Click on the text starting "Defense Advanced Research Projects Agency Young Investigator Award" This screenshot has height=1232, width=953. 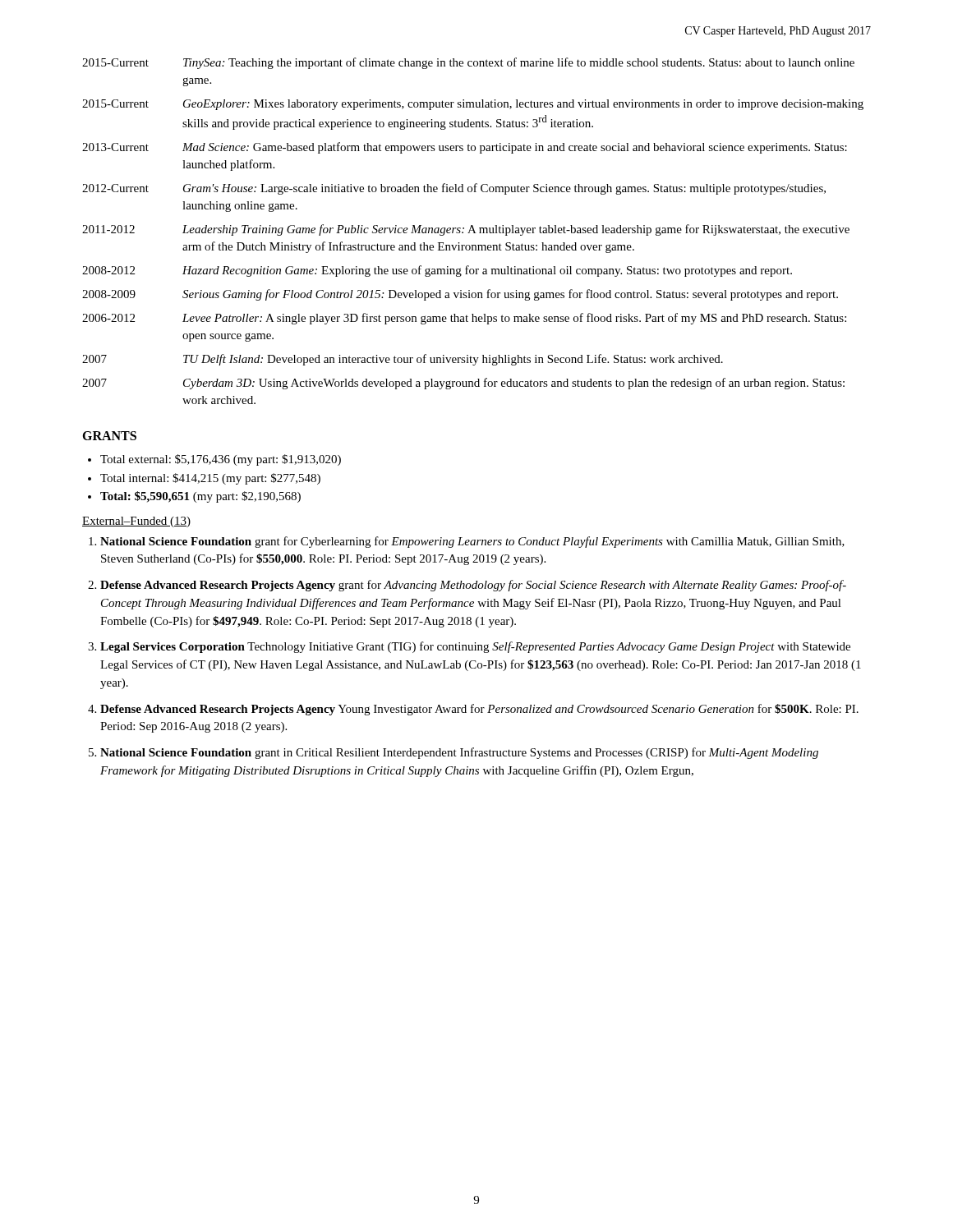coord(480,717)
